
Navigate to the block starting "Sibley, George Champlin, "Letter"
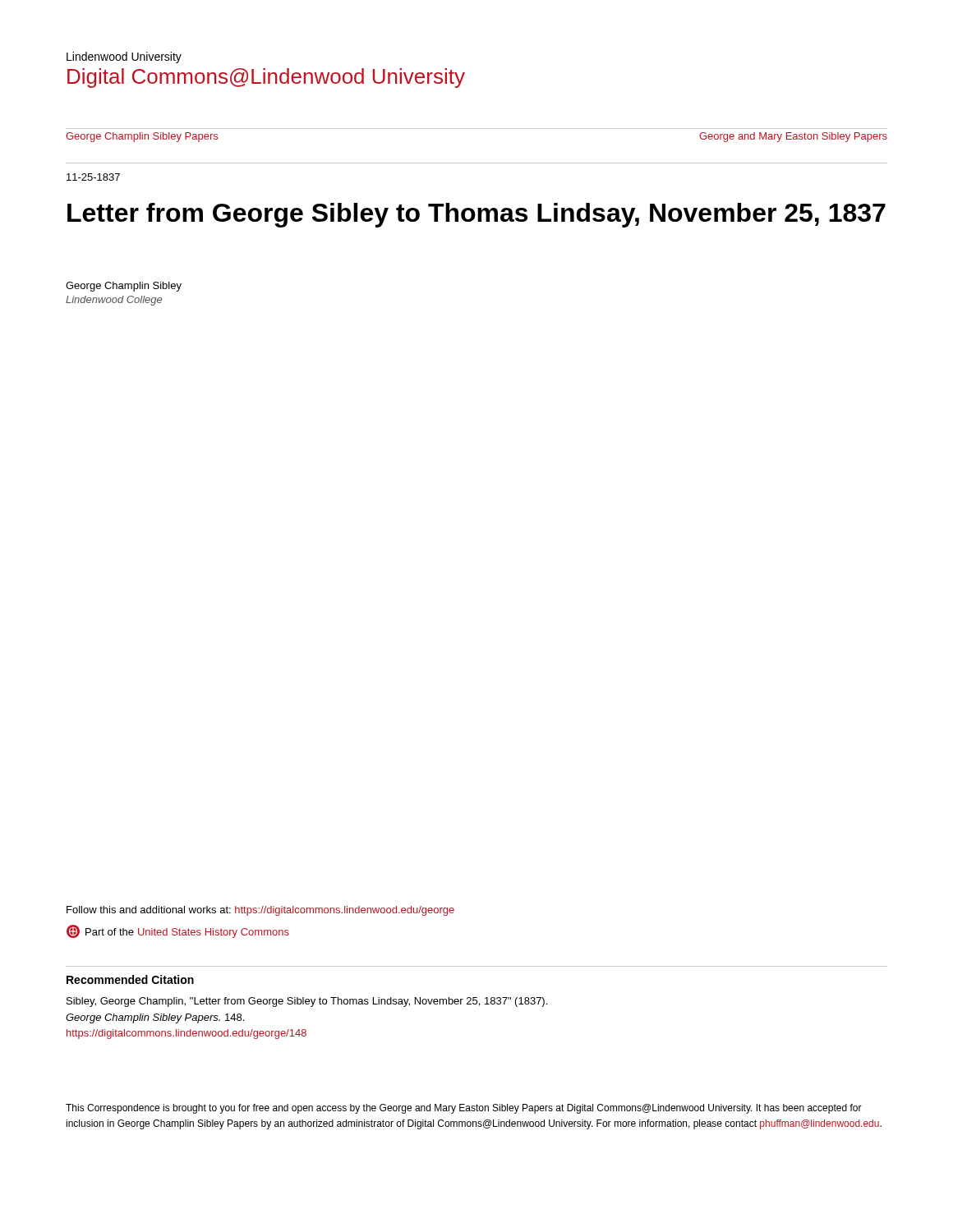[x=307, y=1017]
